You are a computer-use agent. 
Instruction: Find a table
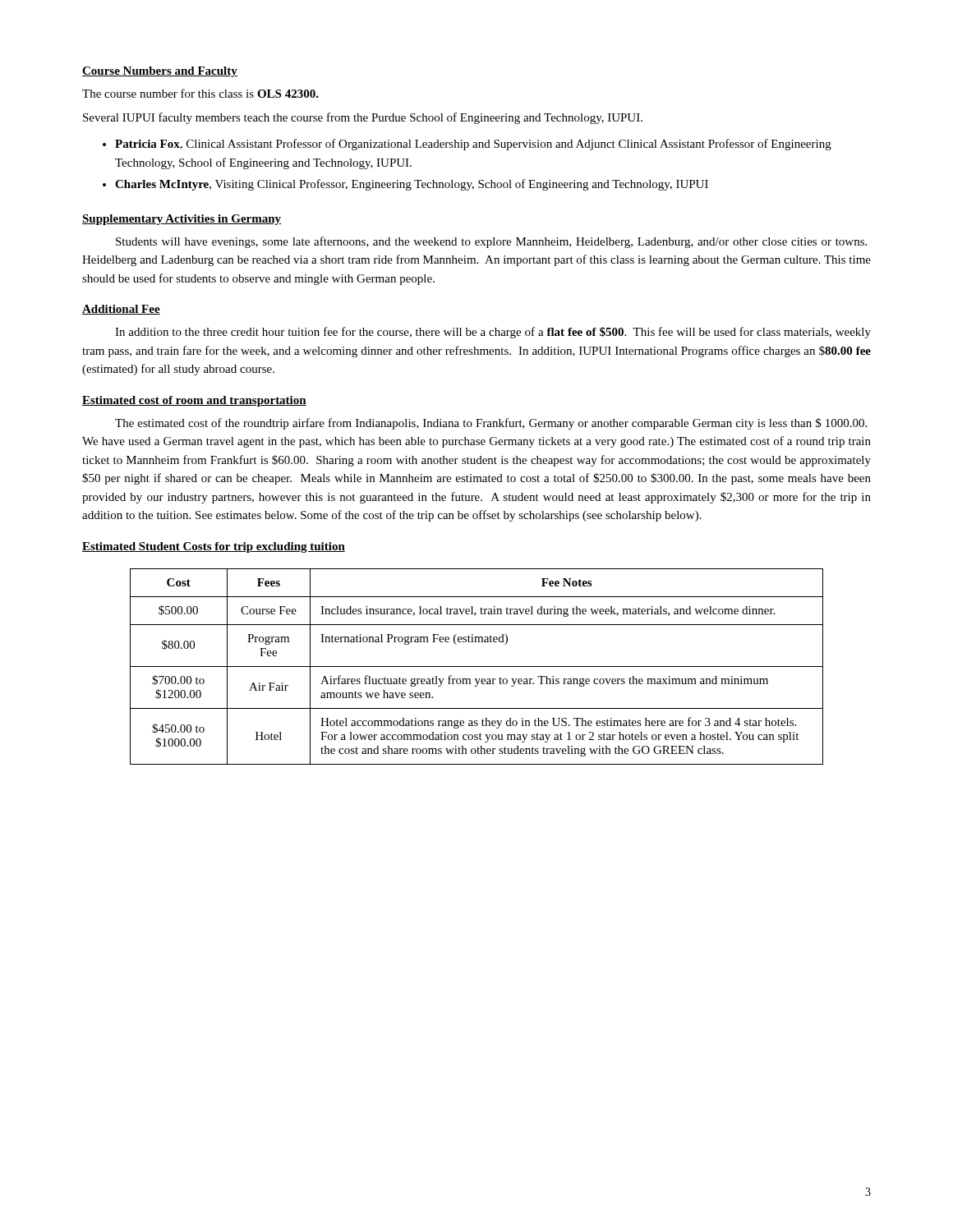tap(476, 666)
